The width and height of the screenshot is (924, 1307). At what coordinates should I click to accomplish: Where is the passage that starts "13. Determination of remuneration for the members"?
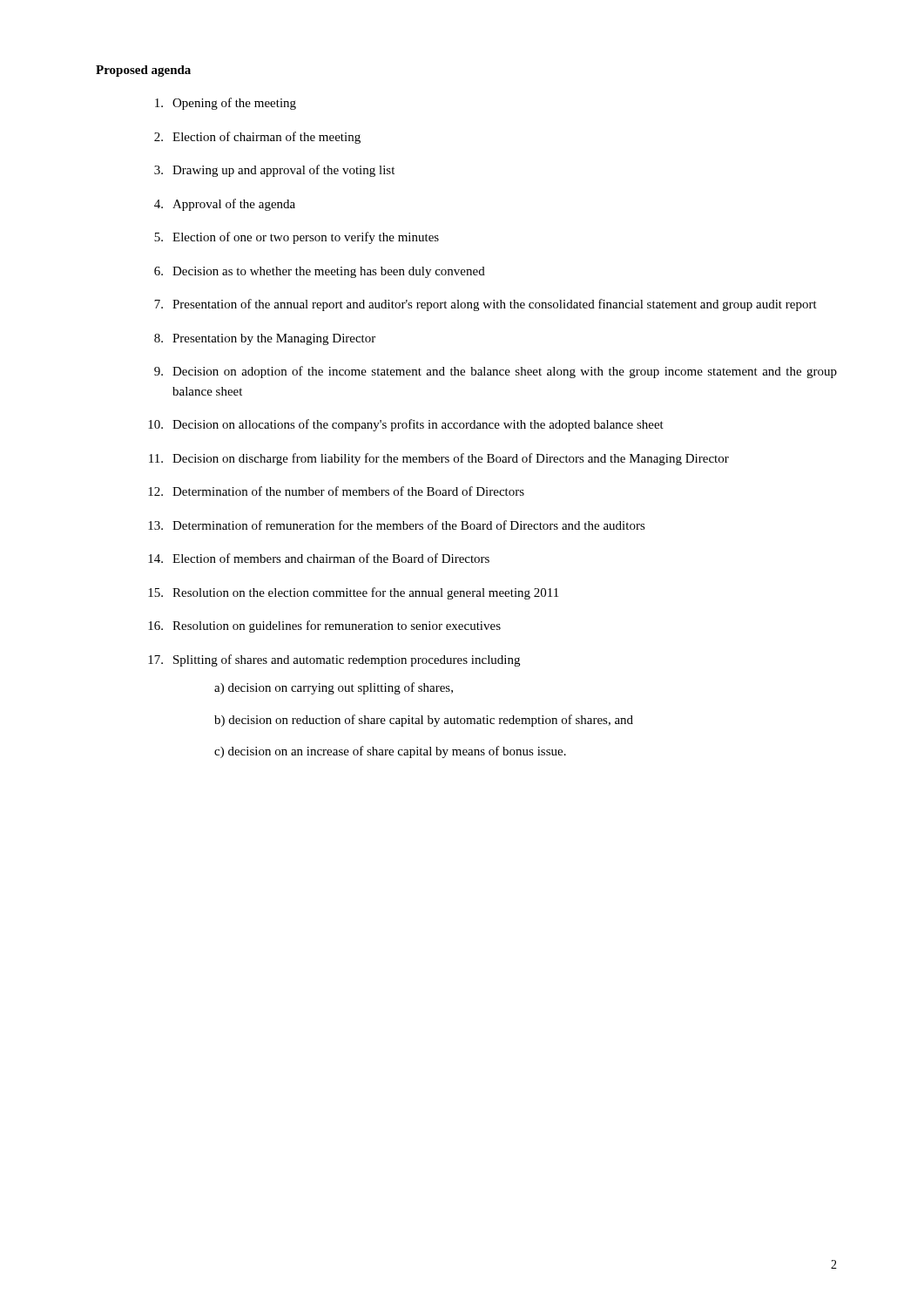pos(479,525)
